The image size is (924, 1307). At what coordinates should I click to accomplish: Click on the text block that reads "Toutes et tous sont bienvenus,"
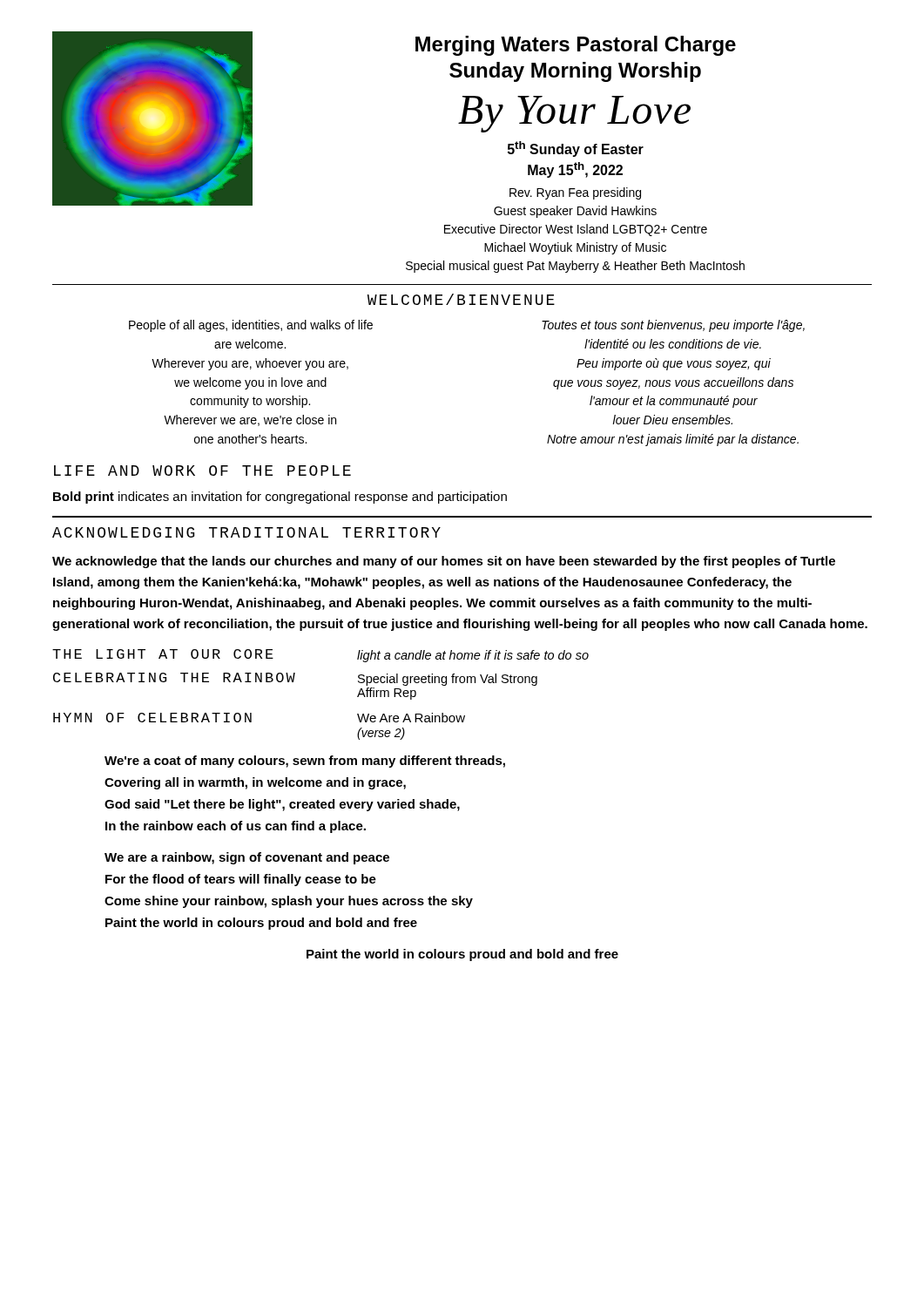click(673, 382)
